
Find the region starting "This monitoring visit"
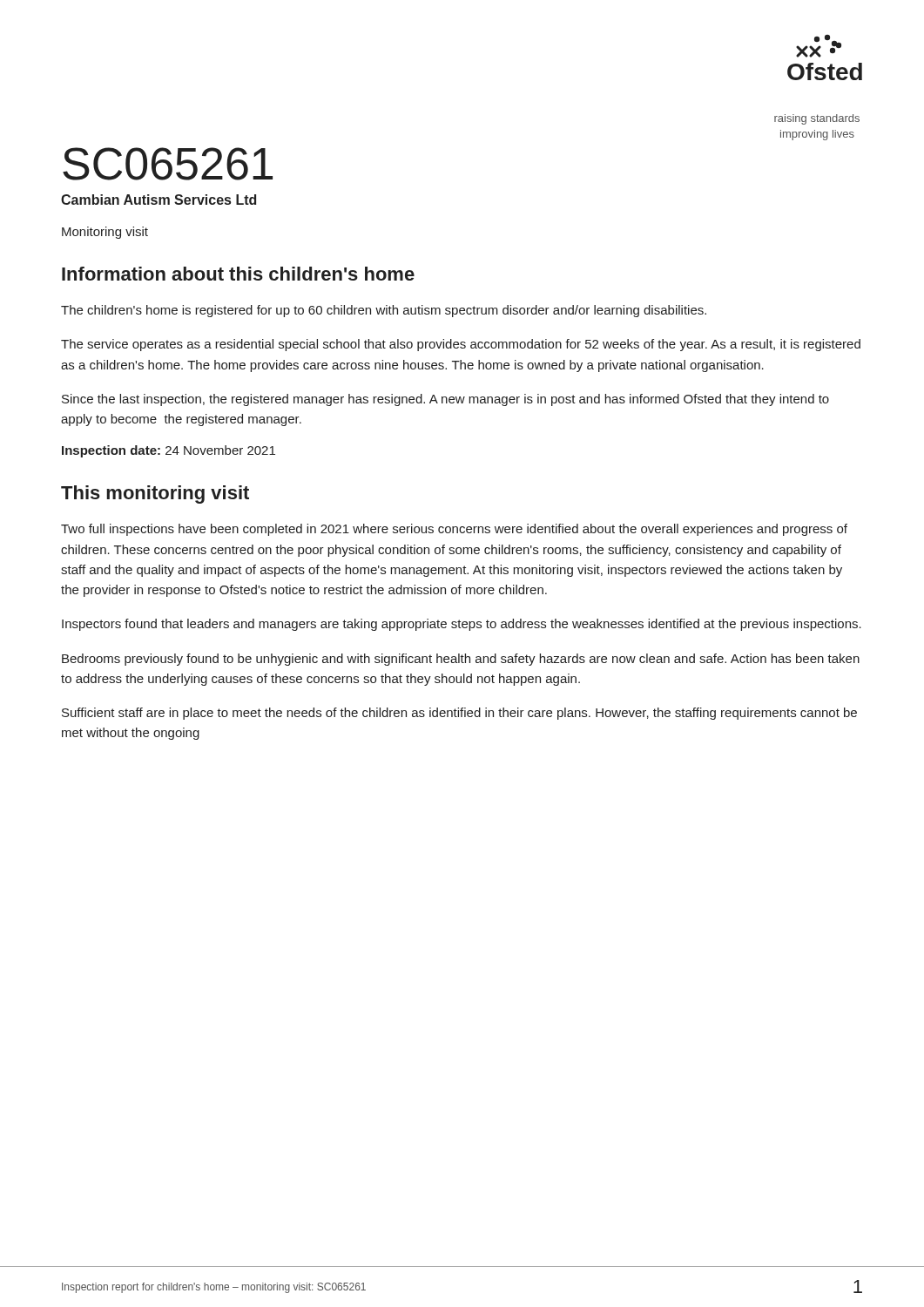pos(155,493)
